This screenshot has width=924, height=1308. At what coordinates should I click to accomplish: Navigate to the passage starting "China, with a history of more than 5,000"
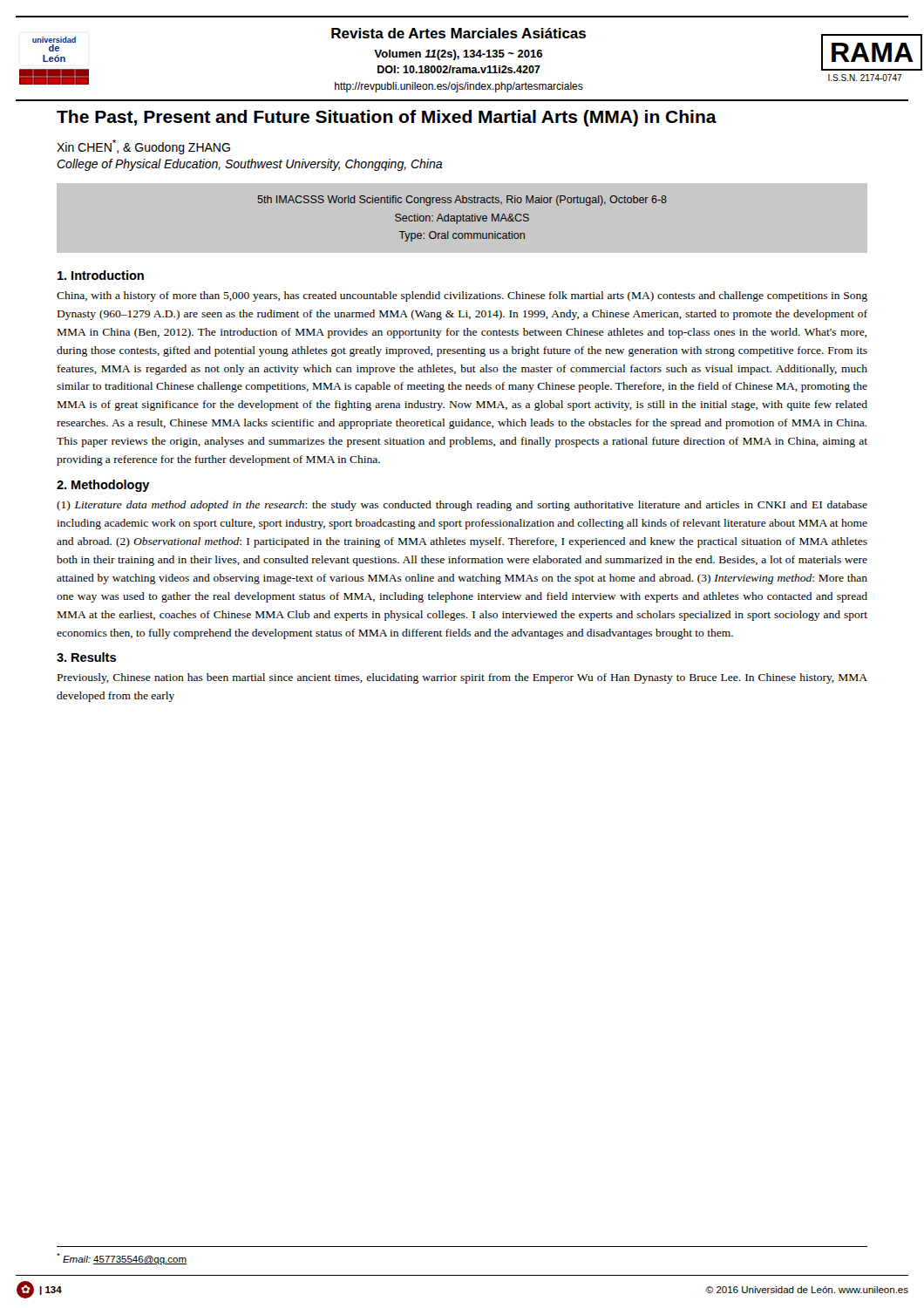pos(462,377)
